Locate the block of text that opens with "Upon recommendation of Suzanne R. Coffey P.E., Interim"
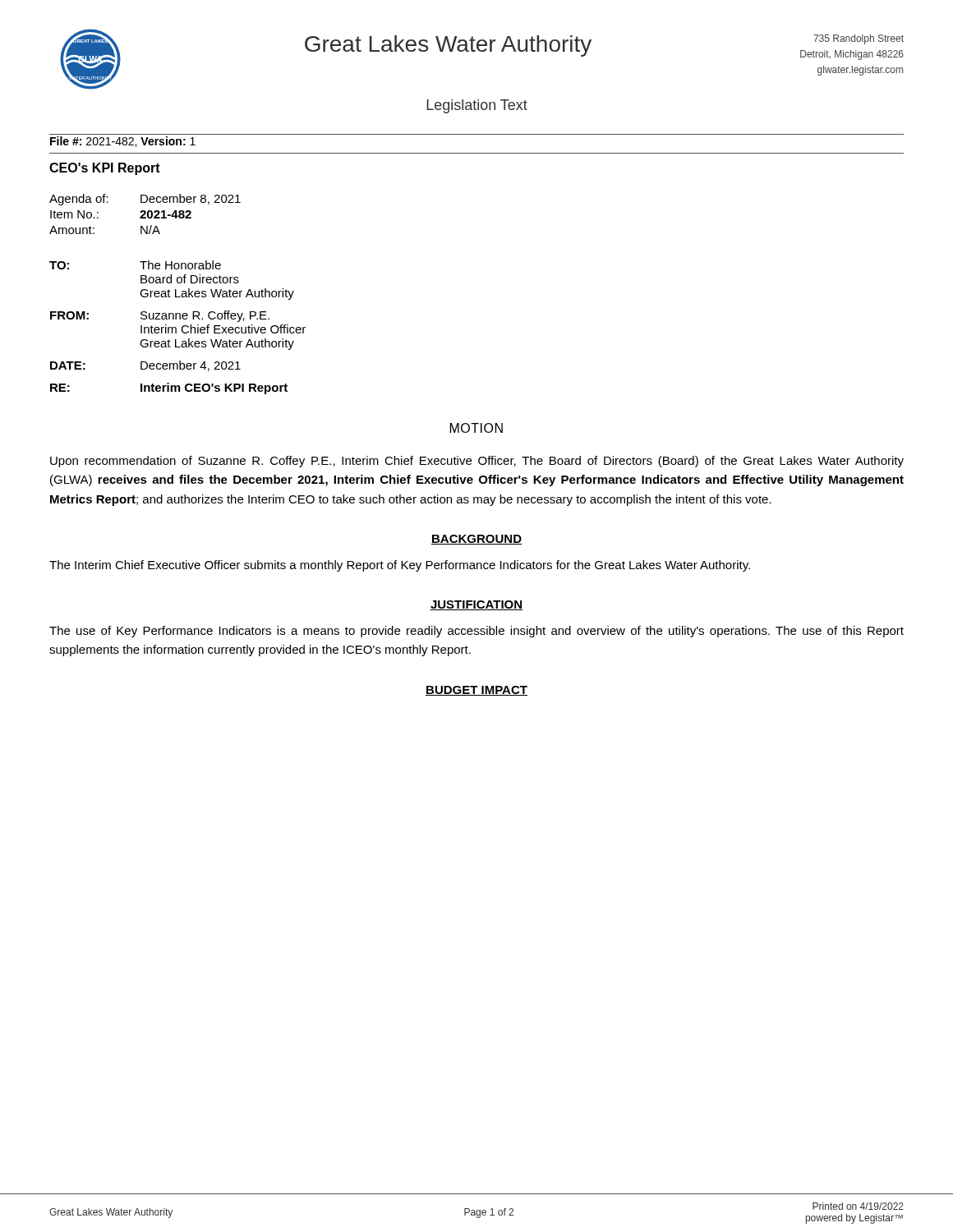 coord(476,479)
